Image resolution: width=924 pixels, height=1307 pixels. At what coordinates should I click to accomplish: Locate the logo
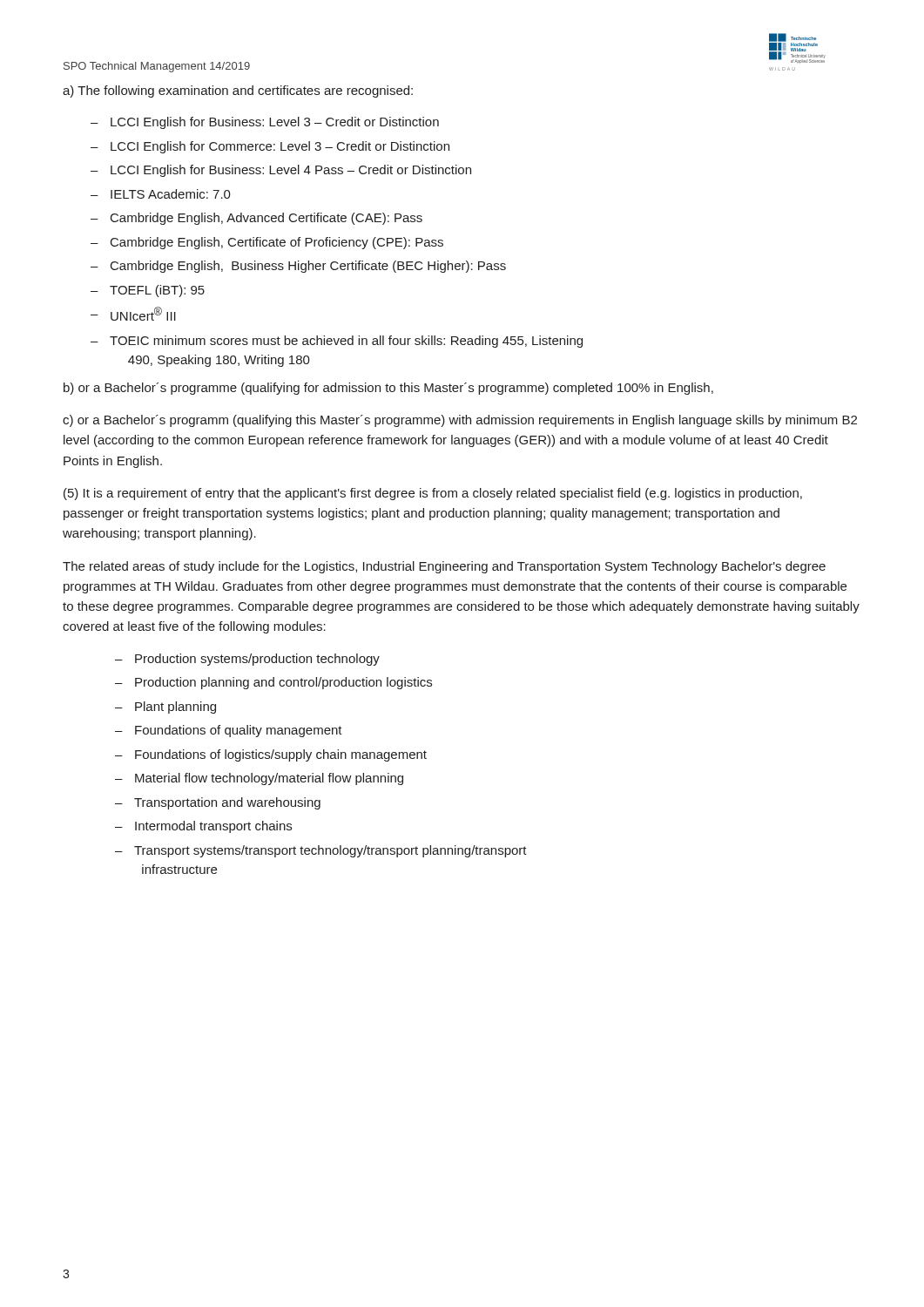826,51
